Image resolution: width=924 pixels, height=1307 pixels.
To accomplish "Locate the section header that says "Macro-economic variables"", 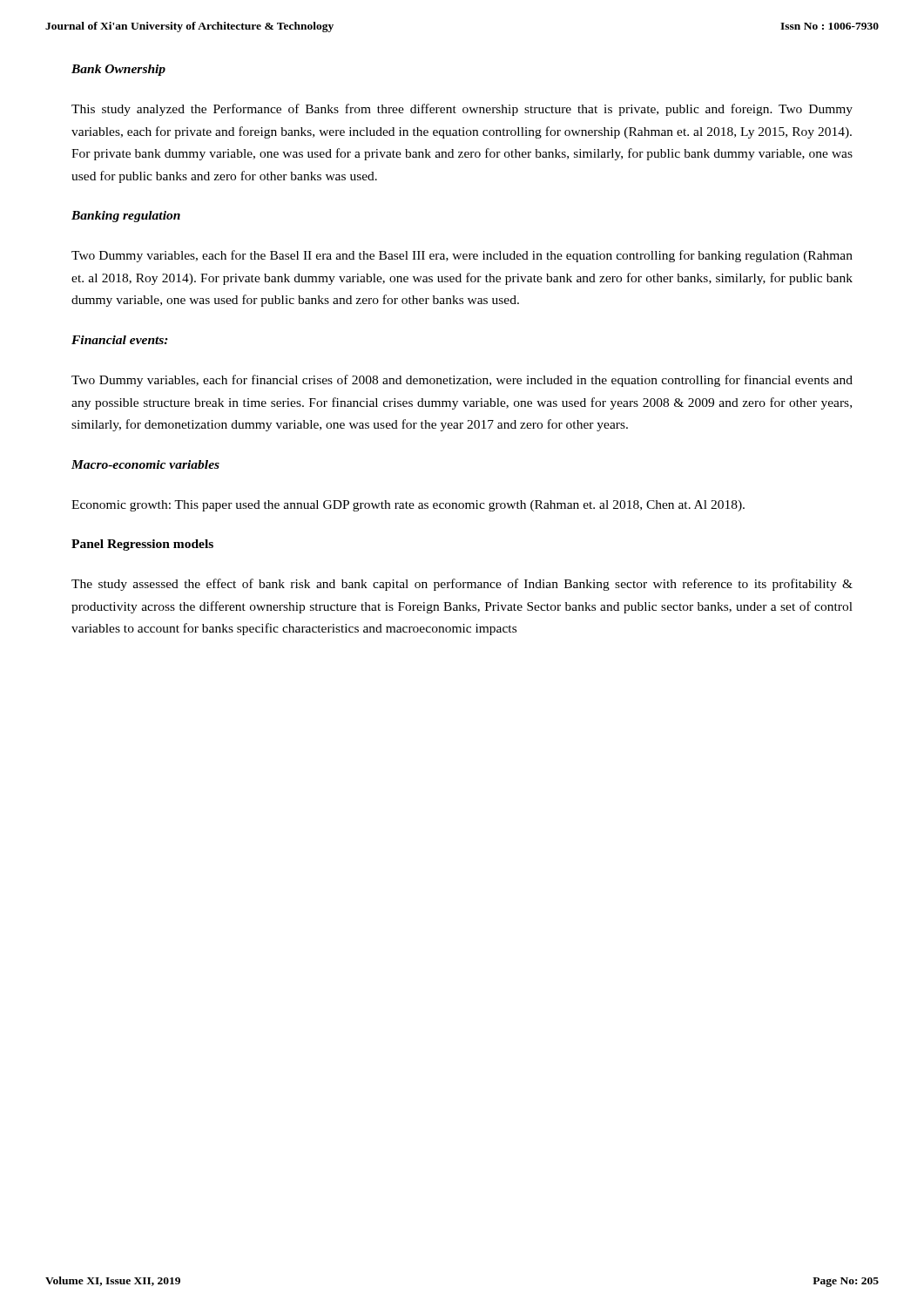I will (x=145, y=464).
